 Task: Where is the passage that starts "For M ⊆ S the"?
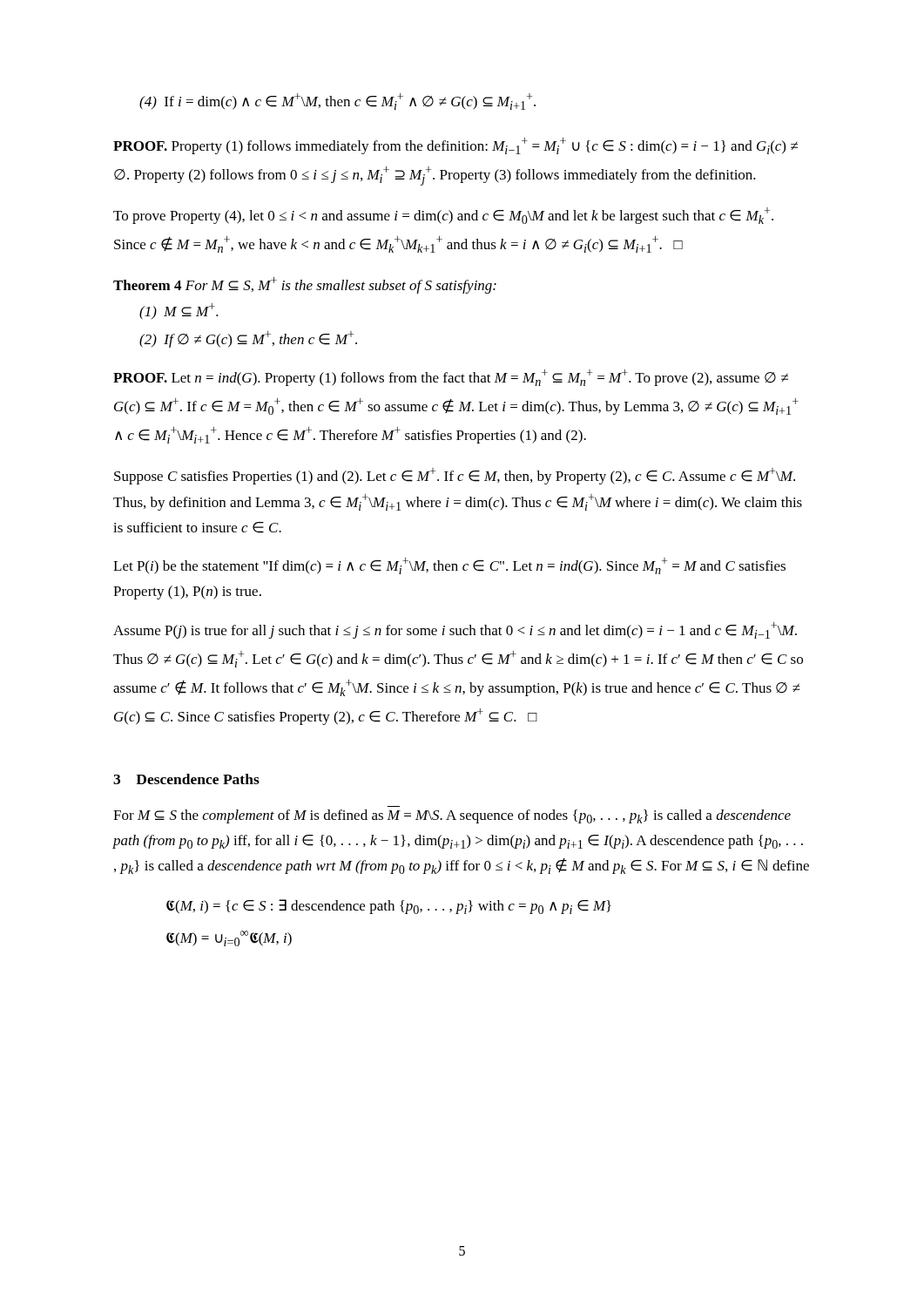click(461, 842)
